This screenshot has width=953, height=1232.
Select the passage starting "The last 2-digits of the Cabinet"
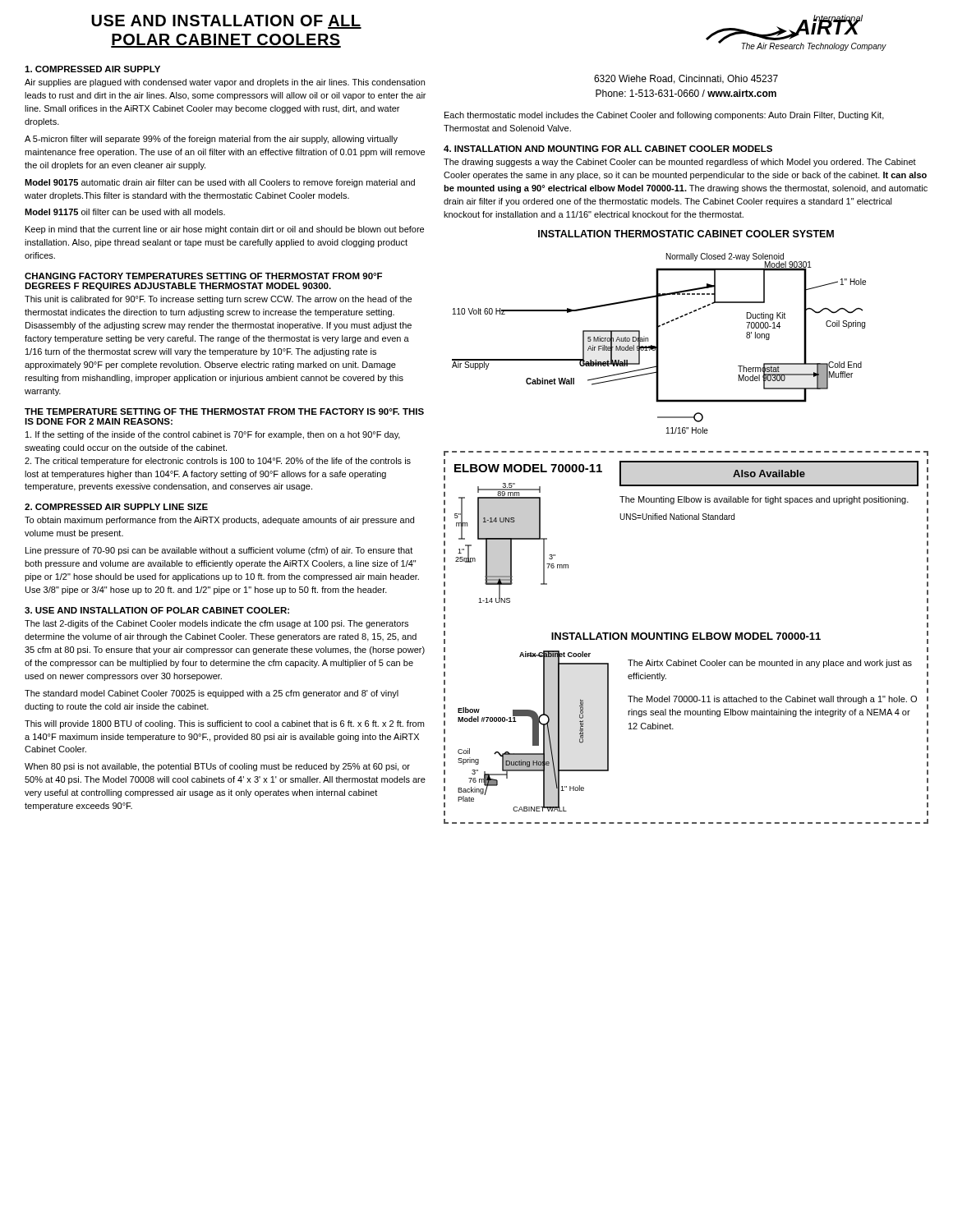(226, 715)
